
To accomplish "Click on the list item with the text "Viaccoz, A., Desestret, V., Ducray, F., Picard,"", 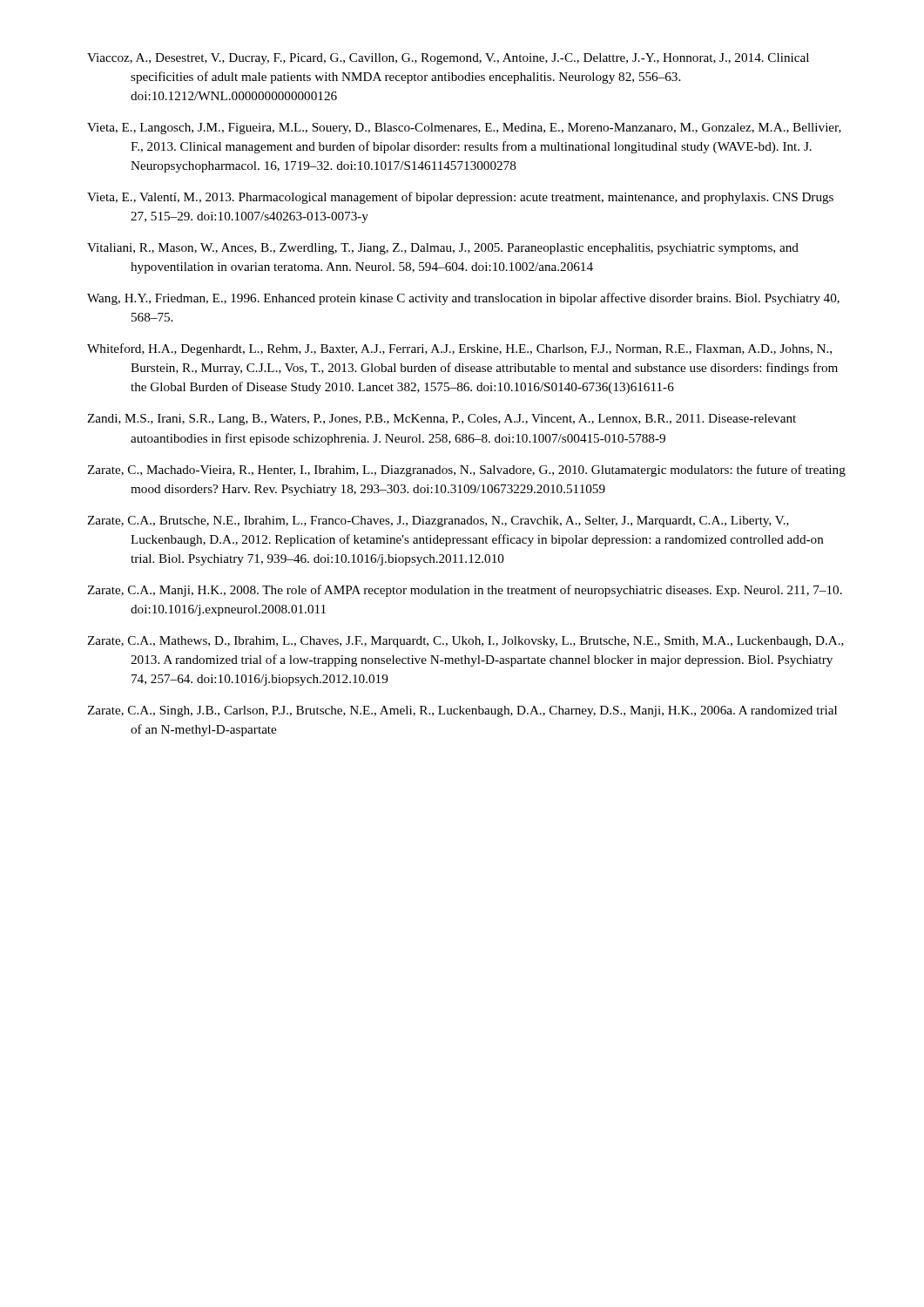I will click(x=448, y=76).
